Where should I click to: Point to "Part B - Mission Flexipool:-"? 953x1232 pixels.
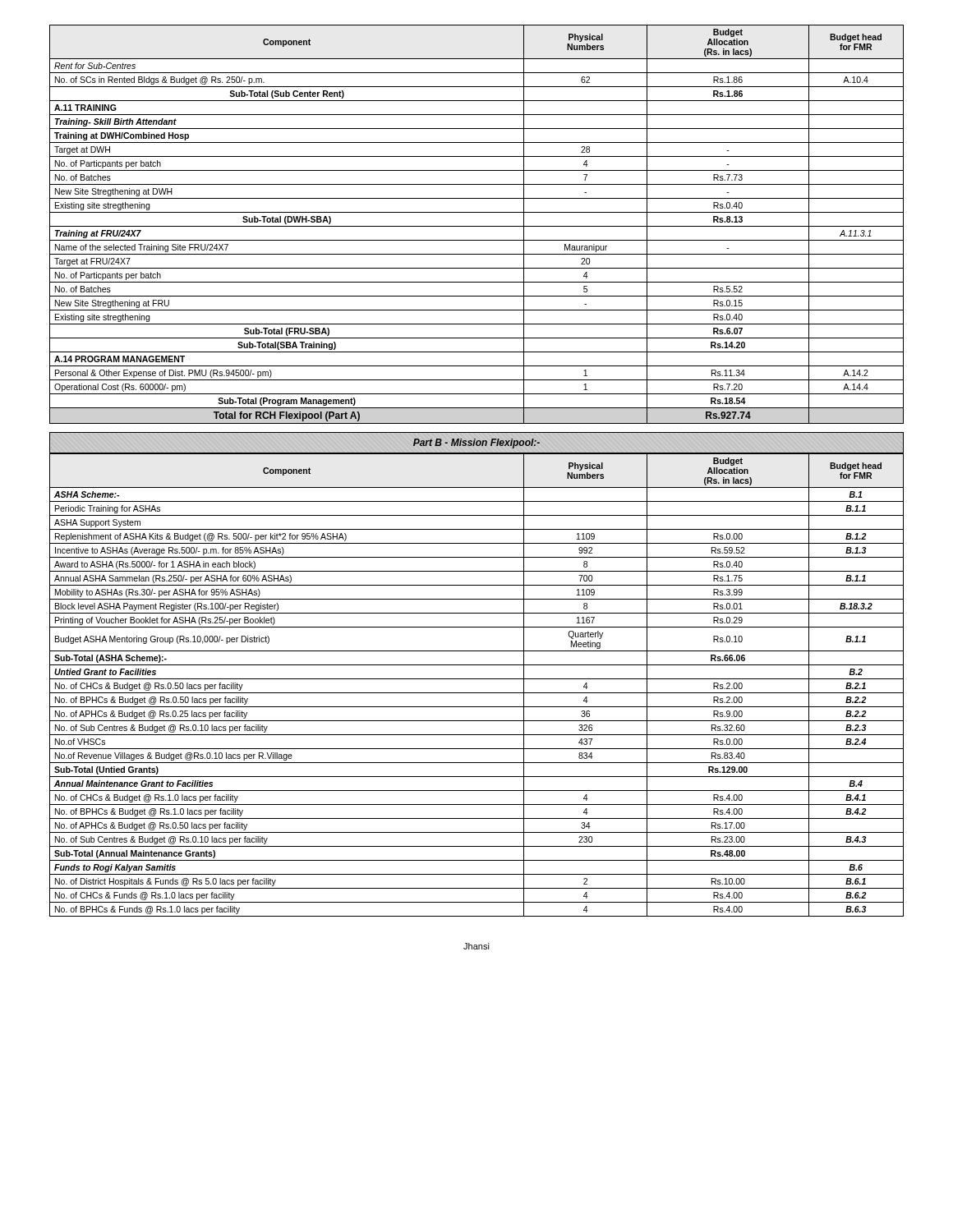pos(476,443)
